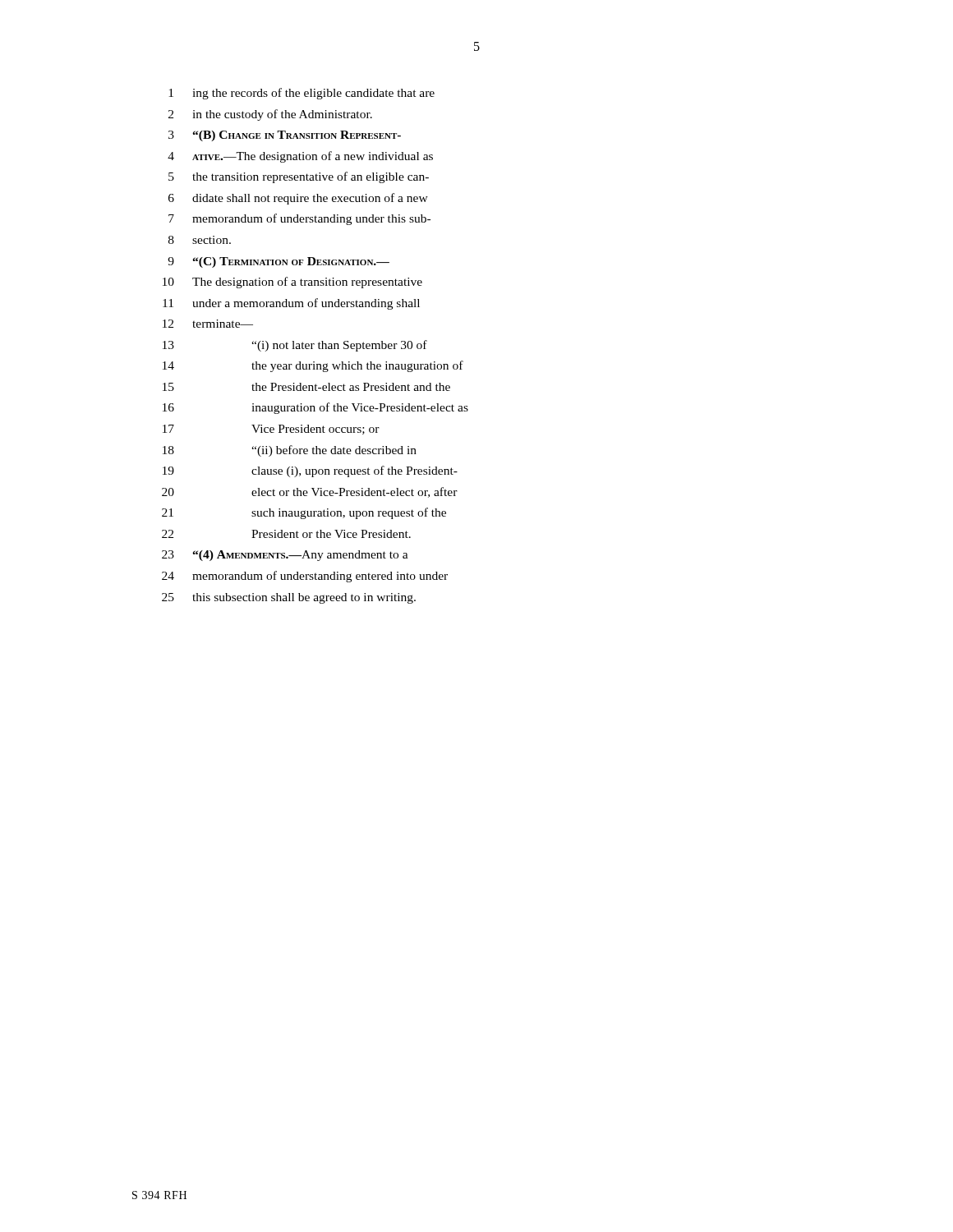Where is the passage that starts "25 this subsection shall be agreed"?
The height and width of the screenshot is (1232, 953).
289,598
